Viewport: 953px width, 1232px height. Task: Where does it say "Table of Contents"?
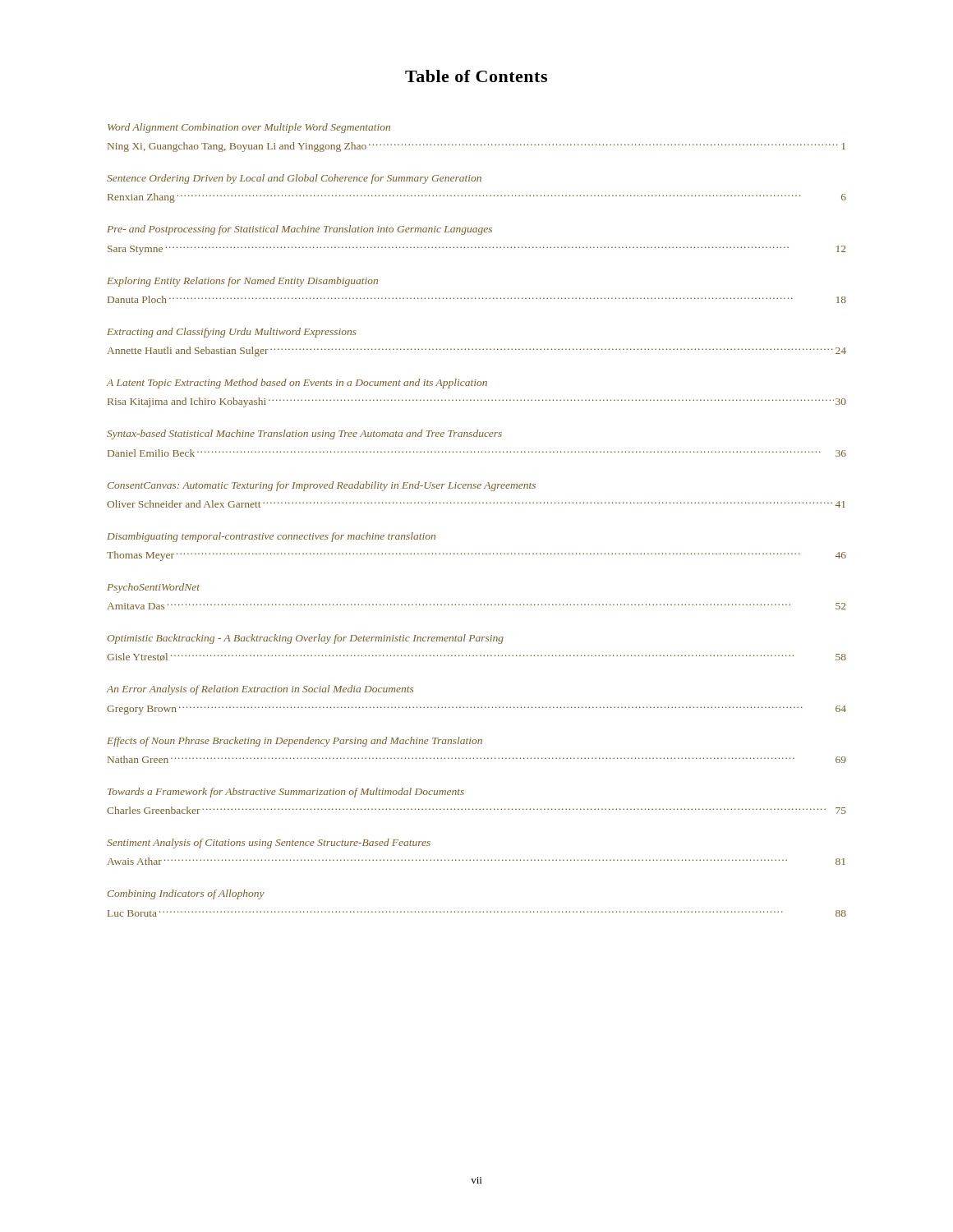[476, 76]
